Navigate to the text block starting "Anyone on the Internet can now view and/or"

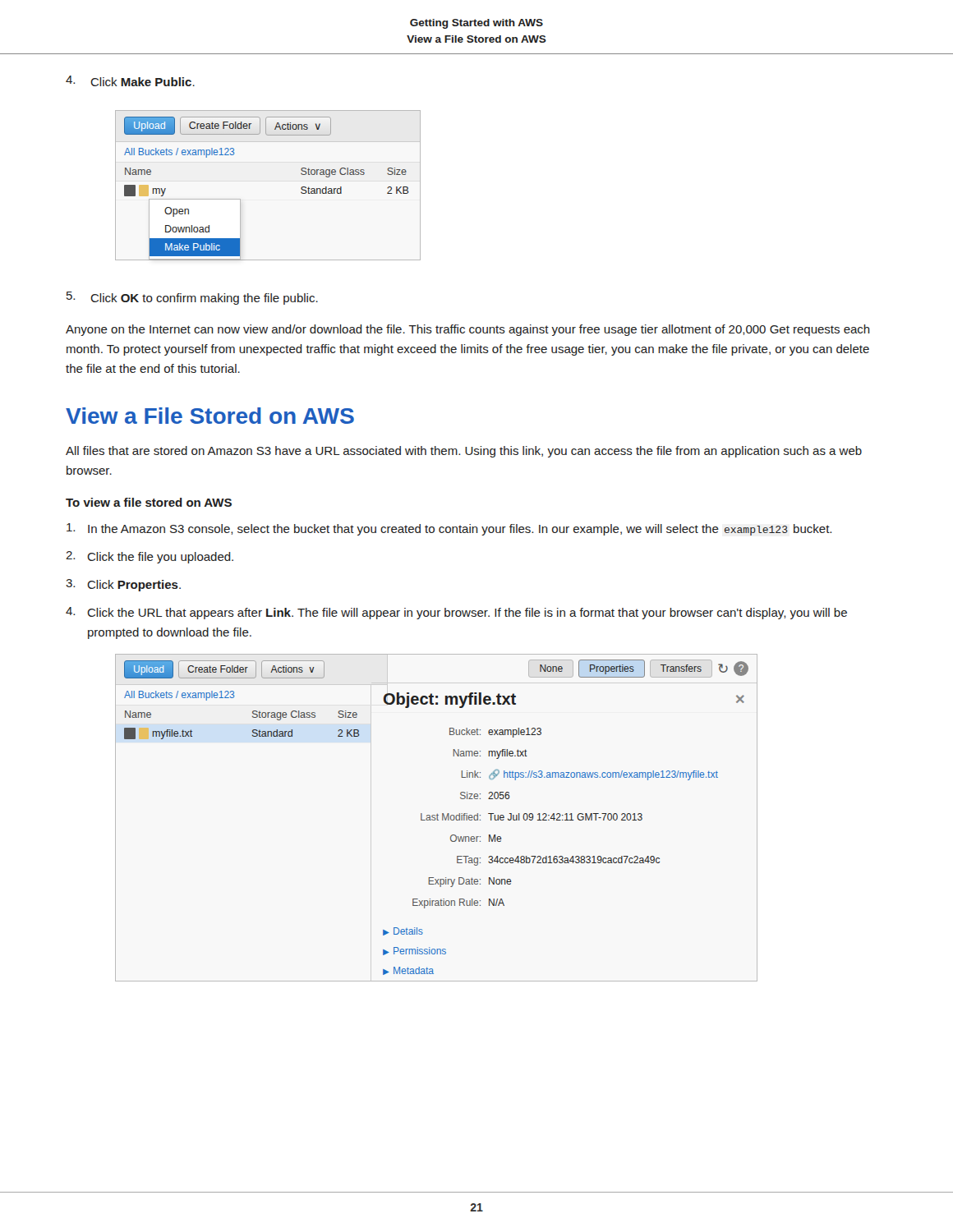tap(476, 349)
